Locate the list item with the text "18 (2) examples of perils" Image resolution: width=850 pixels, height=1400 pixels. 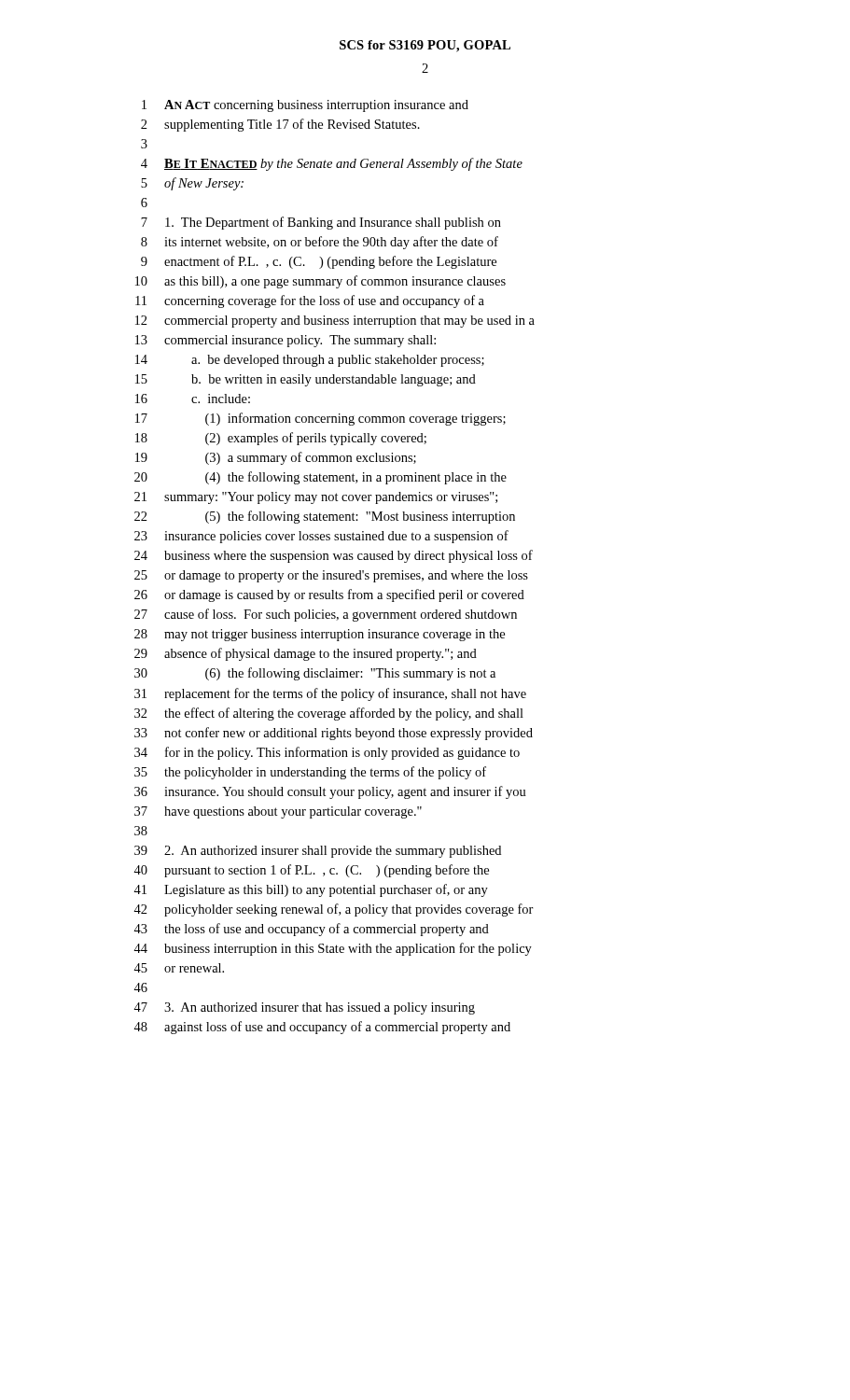coord(281,439)
